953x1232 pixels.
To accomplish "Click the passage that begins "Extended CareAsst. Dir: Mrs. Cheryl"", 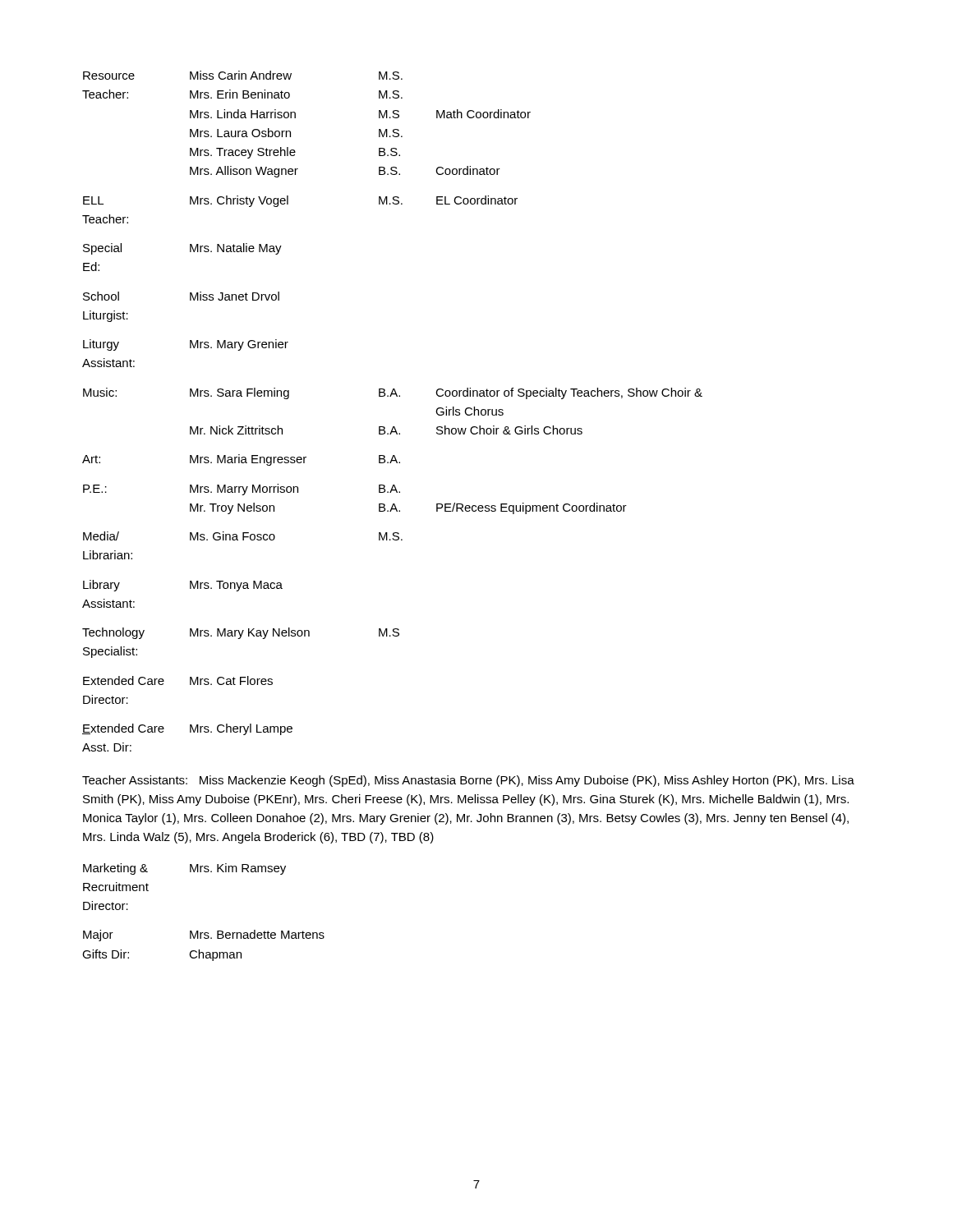I will click(187, 729).
